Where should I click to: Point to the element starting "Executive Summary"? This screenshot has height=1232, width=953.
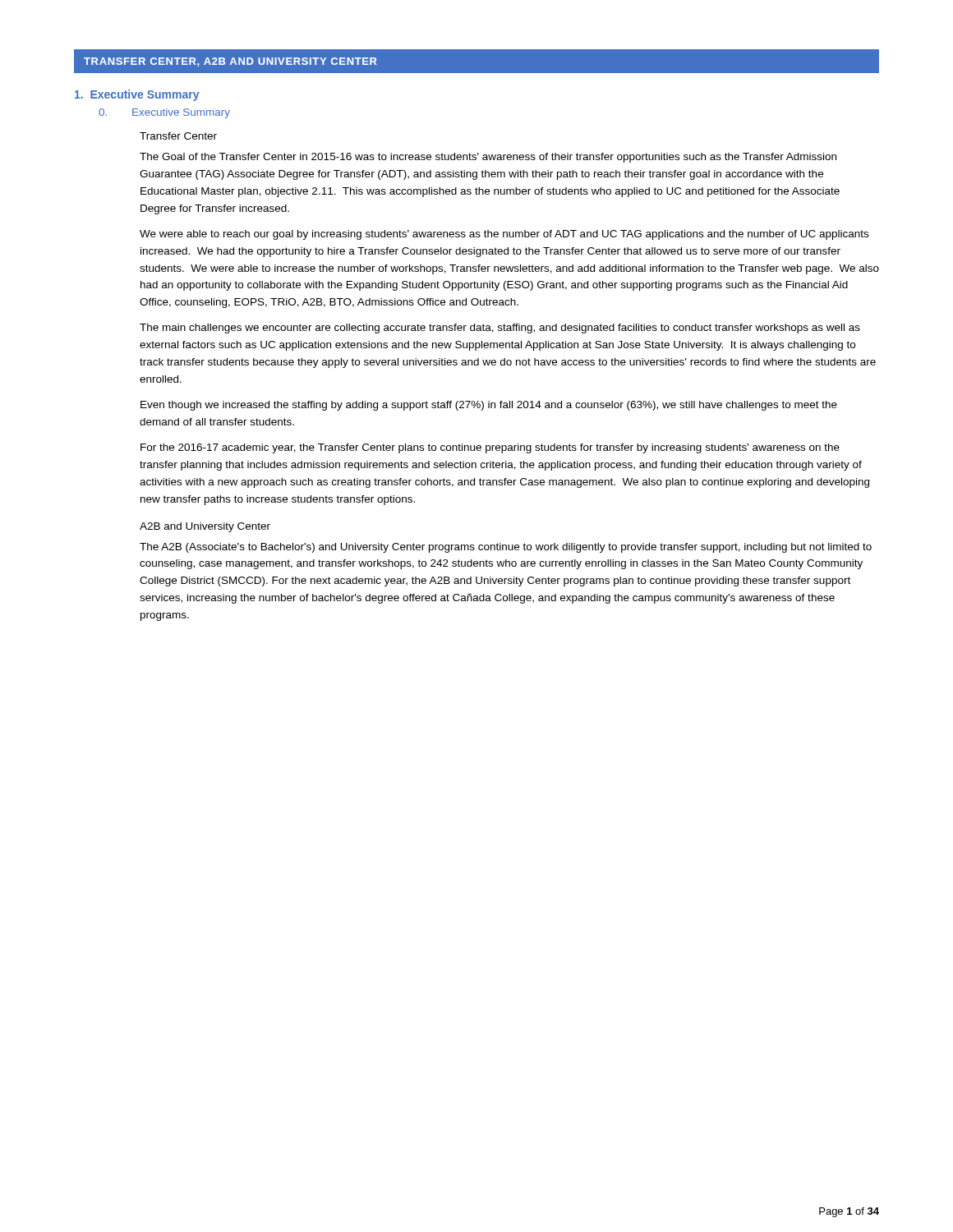click(164, 113)
